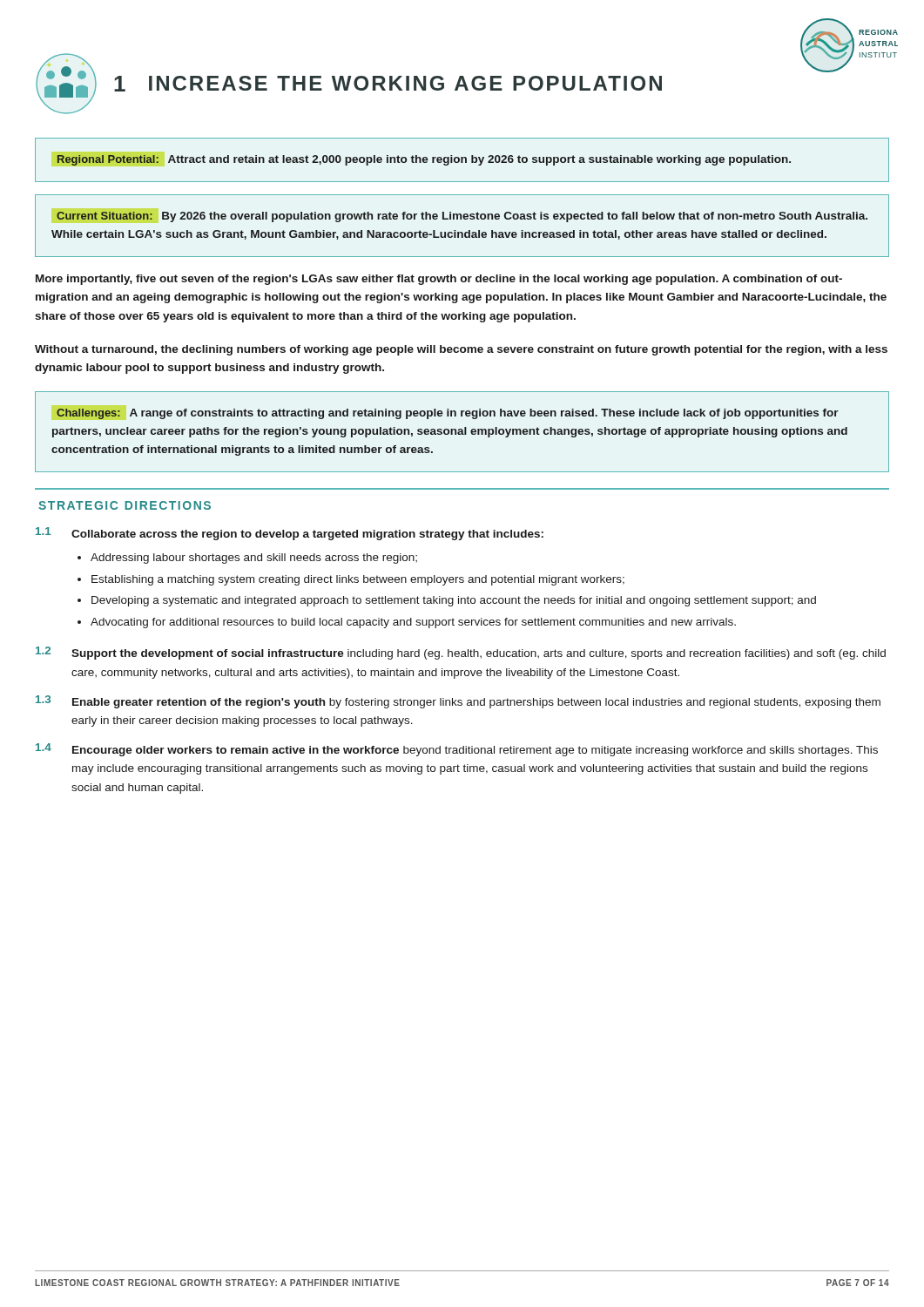Viewport: 924px width, 1307px height.
Task: Locate the block of text that opens with "2 Support the development of social infrastructure including"
Action: [x=462, y=663]
